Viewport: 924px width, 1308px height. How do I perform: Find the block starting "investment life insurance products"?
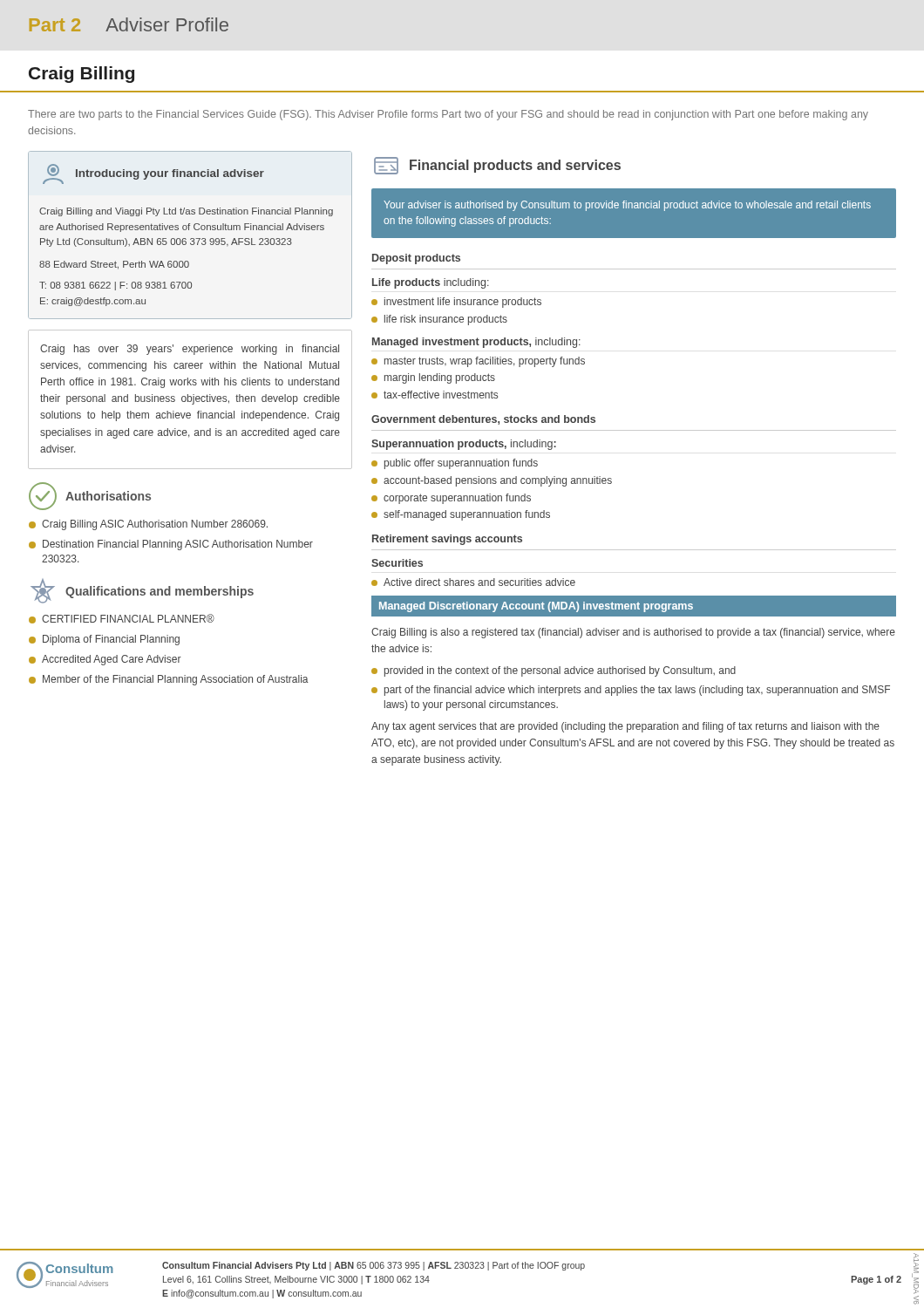coord(457,302)
